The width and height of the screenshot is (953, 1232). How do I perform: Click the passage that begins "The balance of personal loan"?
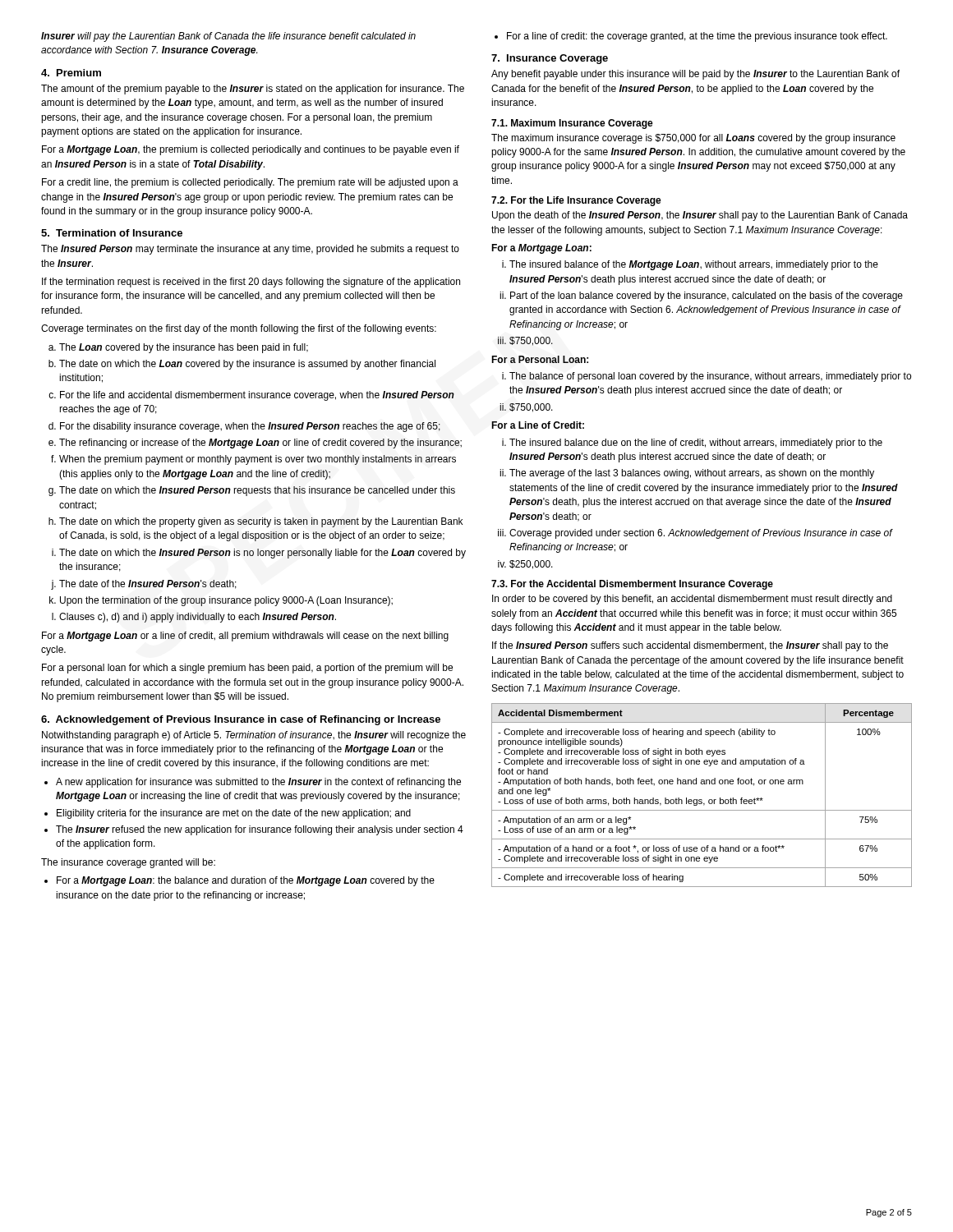click(x=710, y=383)
